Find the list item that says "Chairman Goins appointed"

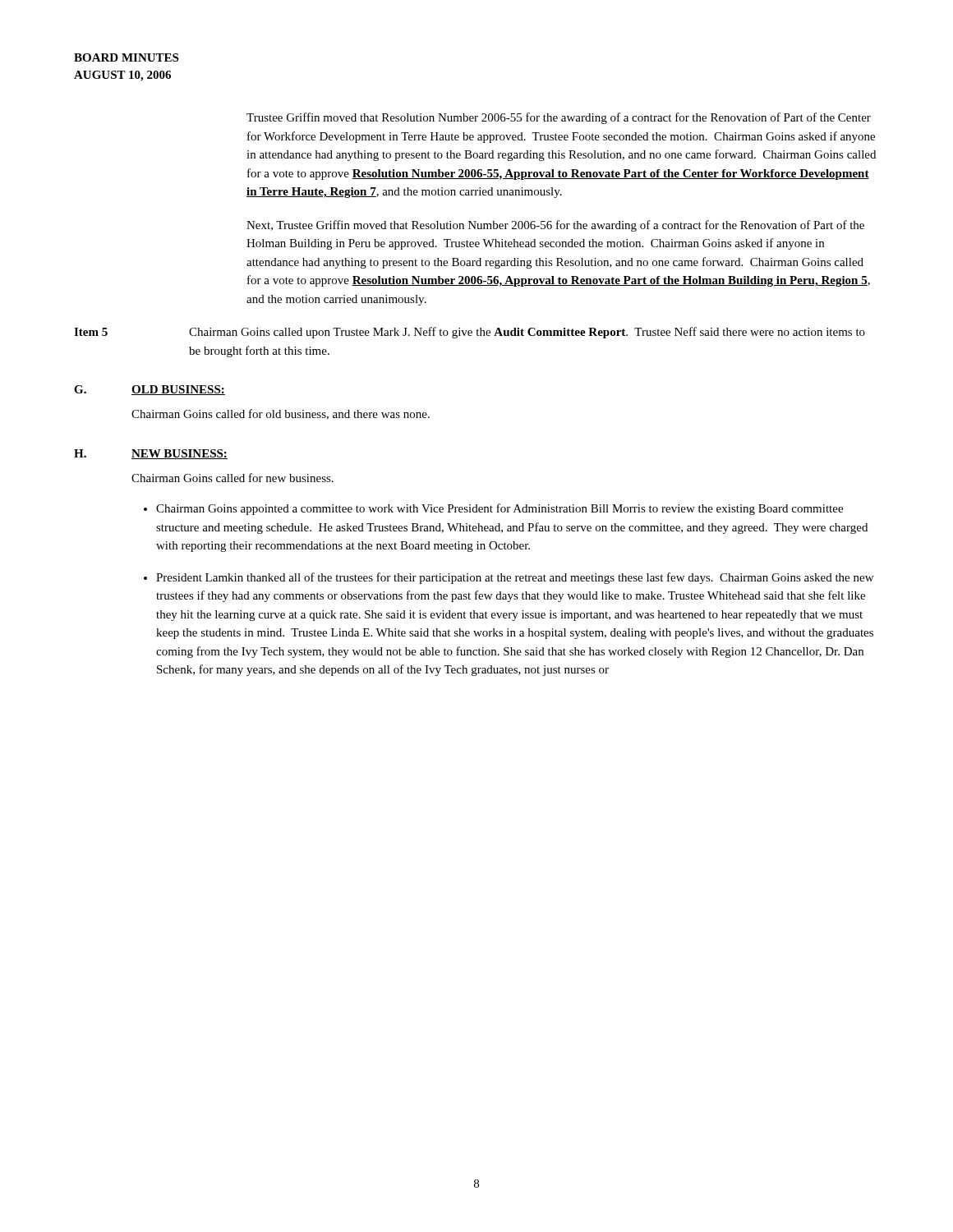tap(512, 527)
